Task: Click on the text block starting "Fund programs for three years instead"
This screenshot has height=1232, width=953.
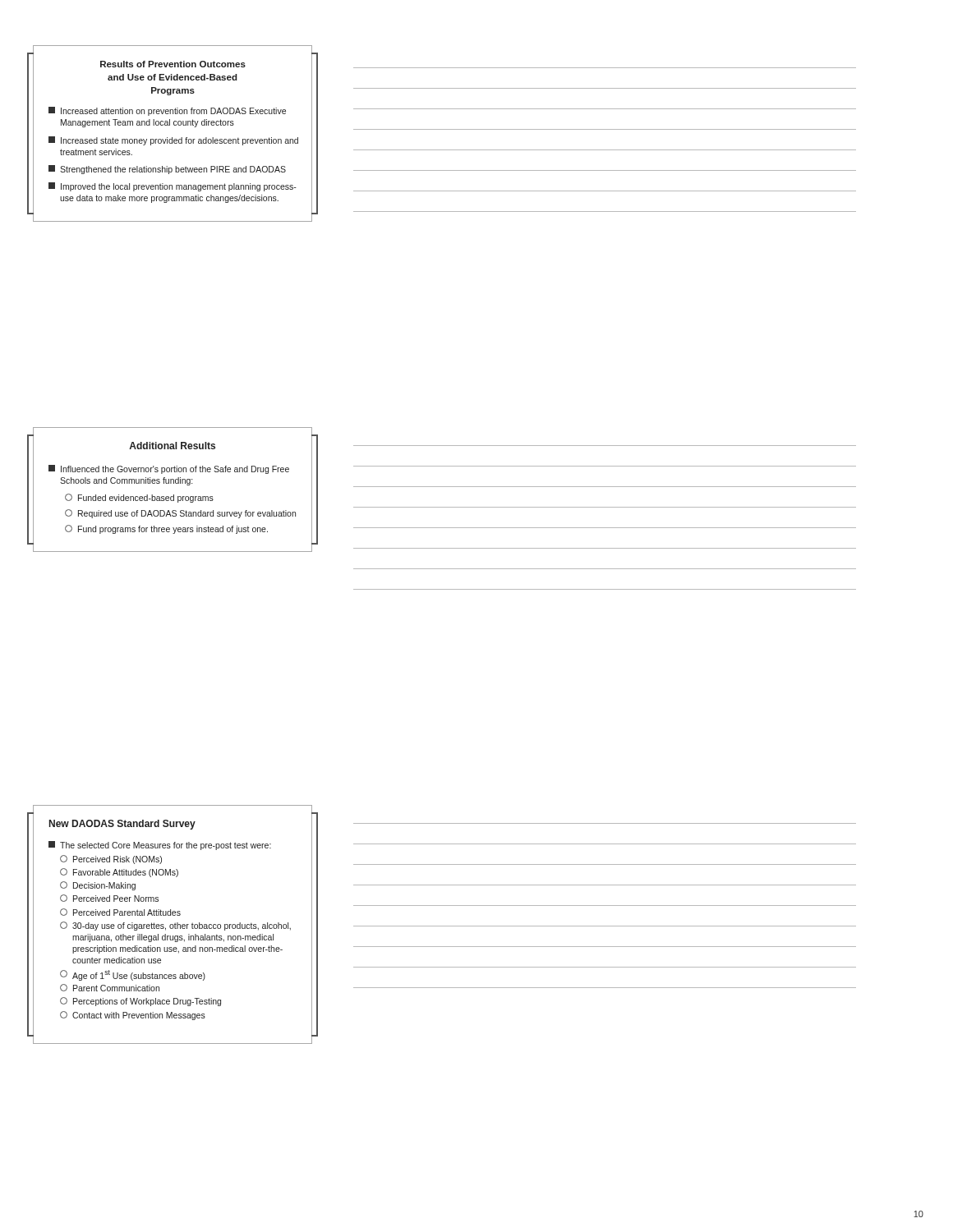Action: click(167, 529)
